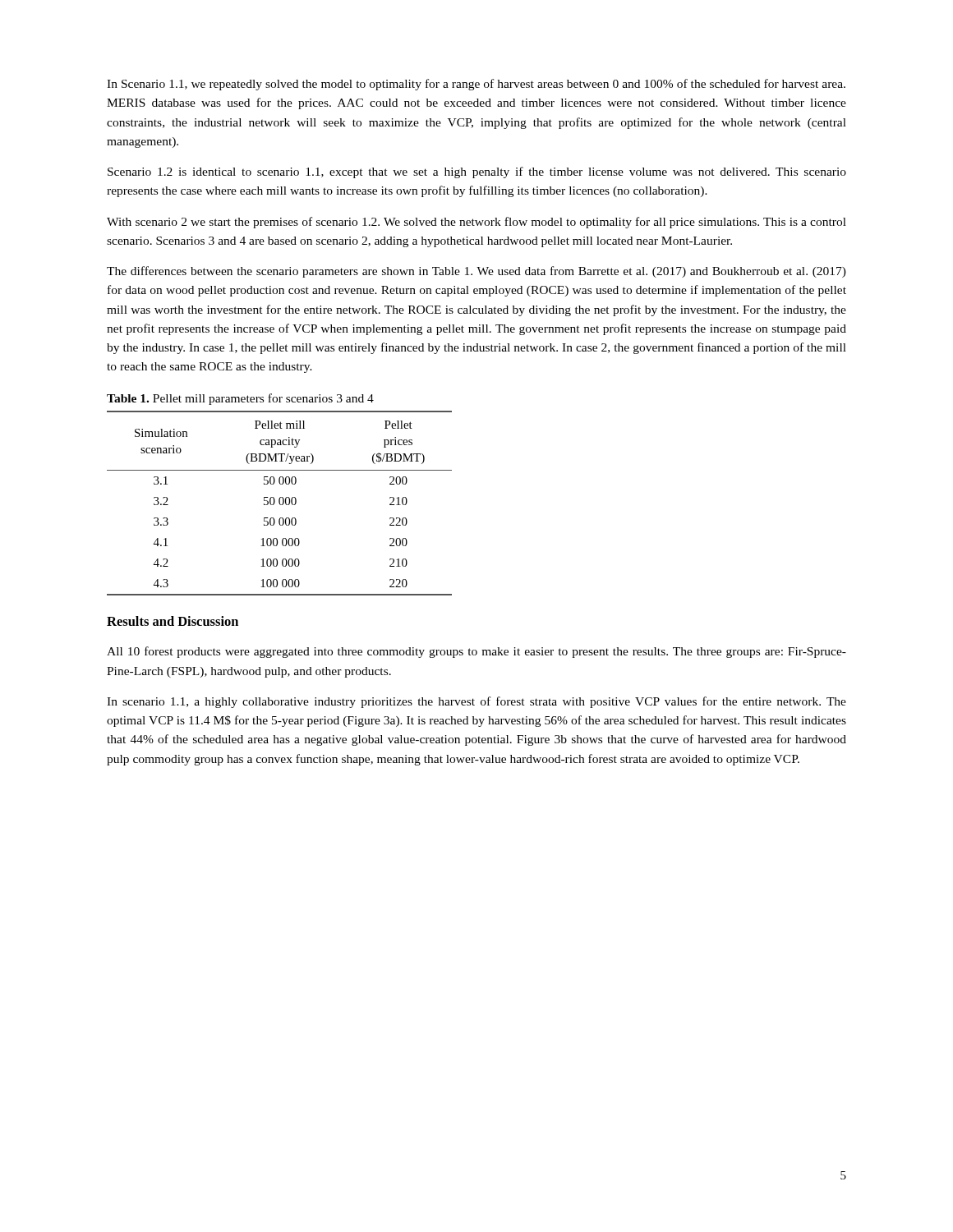
Task: Click on the text block that says "The differences between the"
Action: pyautogui.click(x=476, y=318)
